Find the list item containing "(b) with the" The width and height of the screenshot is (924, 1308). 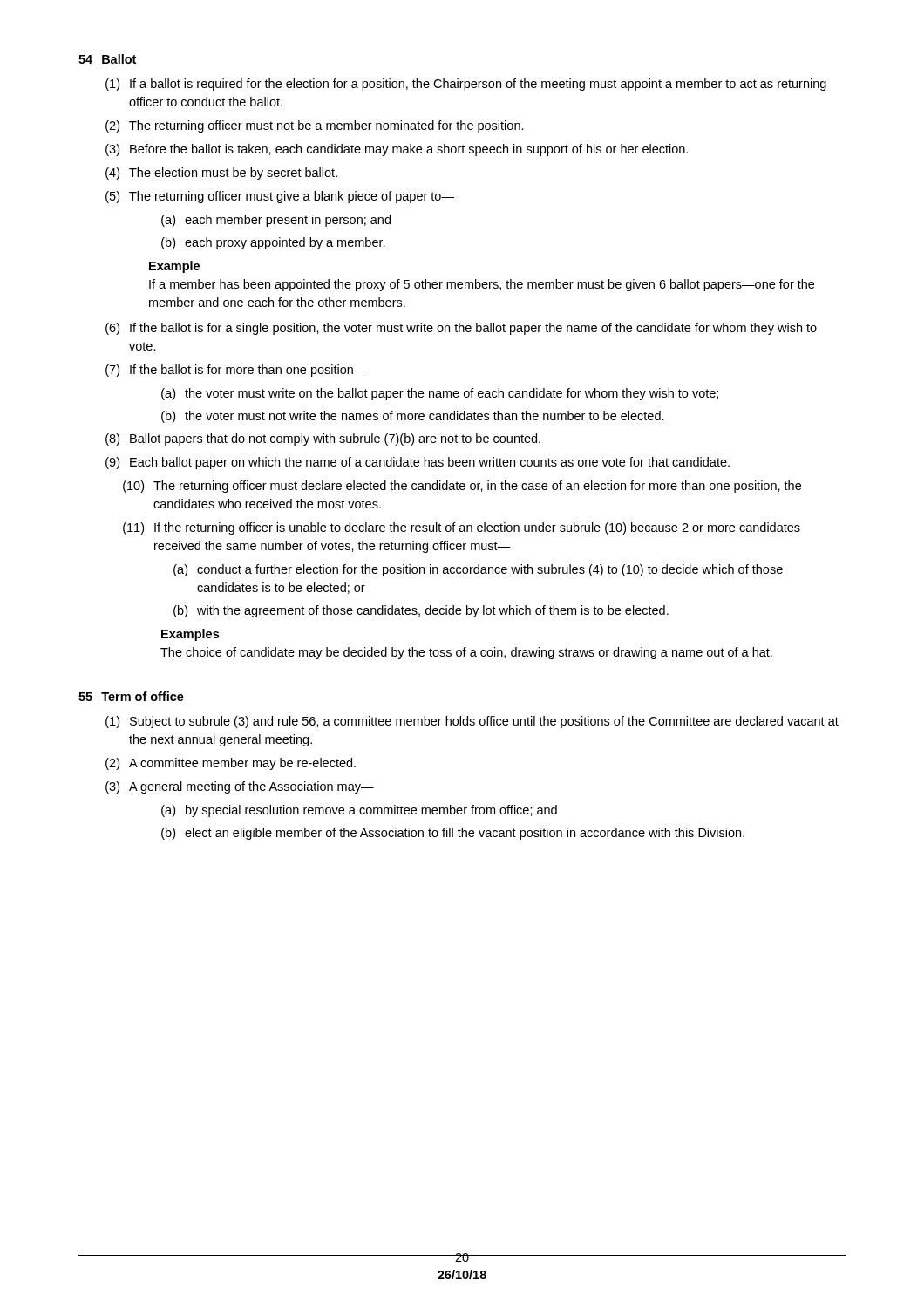503,611
